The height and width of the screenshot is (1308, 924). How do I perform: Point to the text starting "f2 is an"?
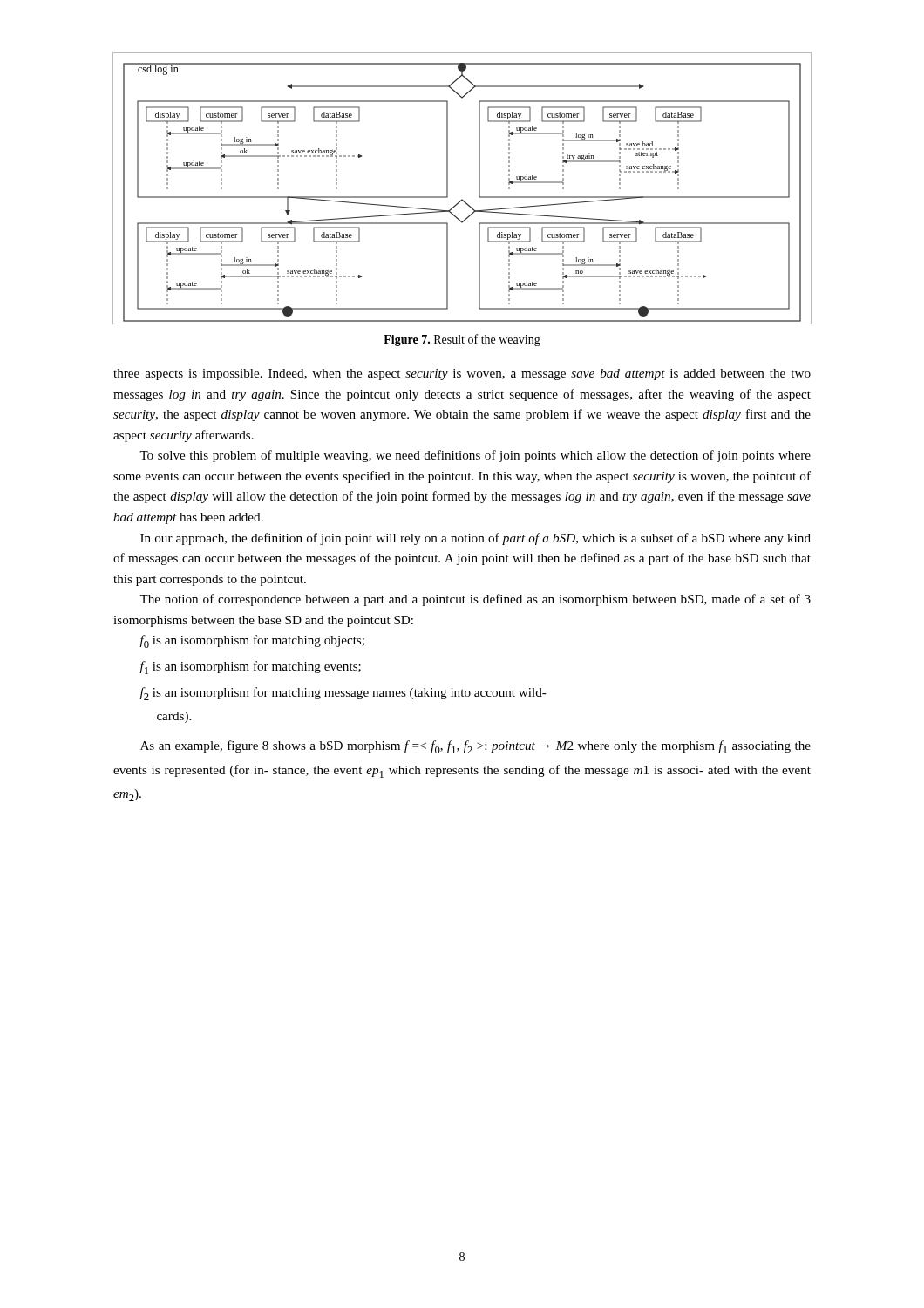tap(343, 704)
